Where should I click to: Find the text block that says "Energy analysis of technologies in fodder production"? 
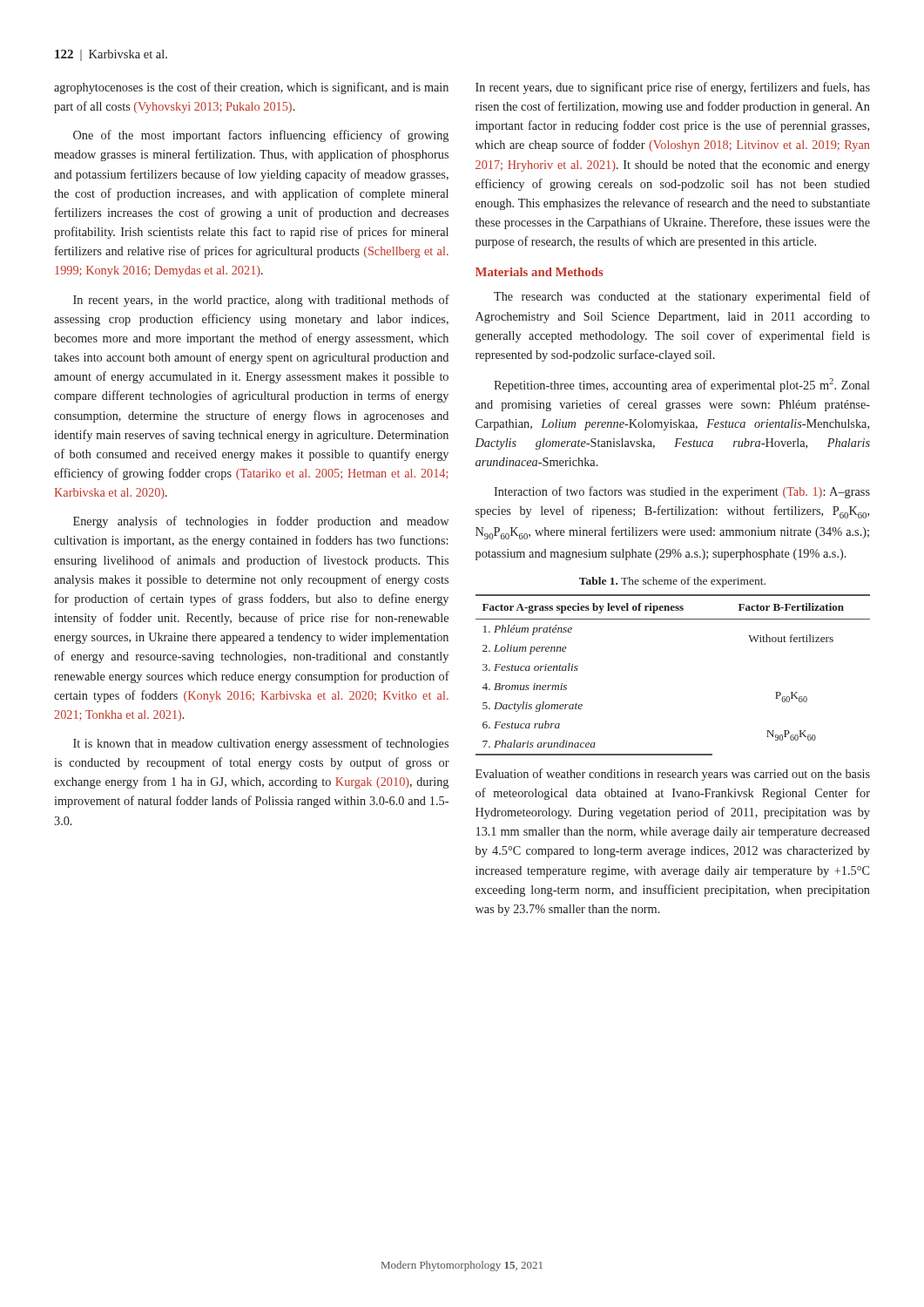pyautogui.click(x=251, y=618)
